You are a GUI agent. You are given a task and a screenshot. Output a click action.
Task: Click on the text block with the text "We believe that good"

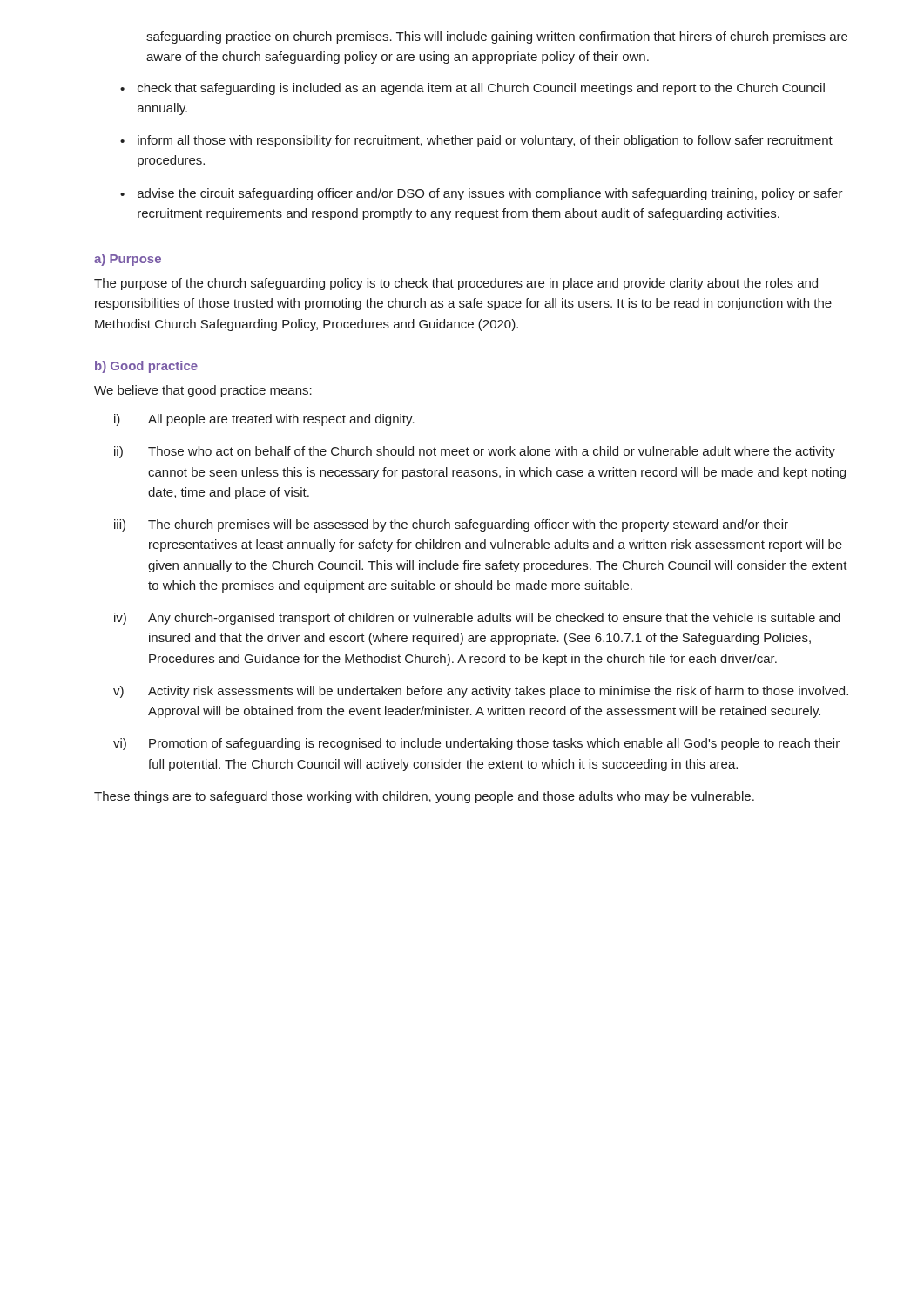(203, 390)
